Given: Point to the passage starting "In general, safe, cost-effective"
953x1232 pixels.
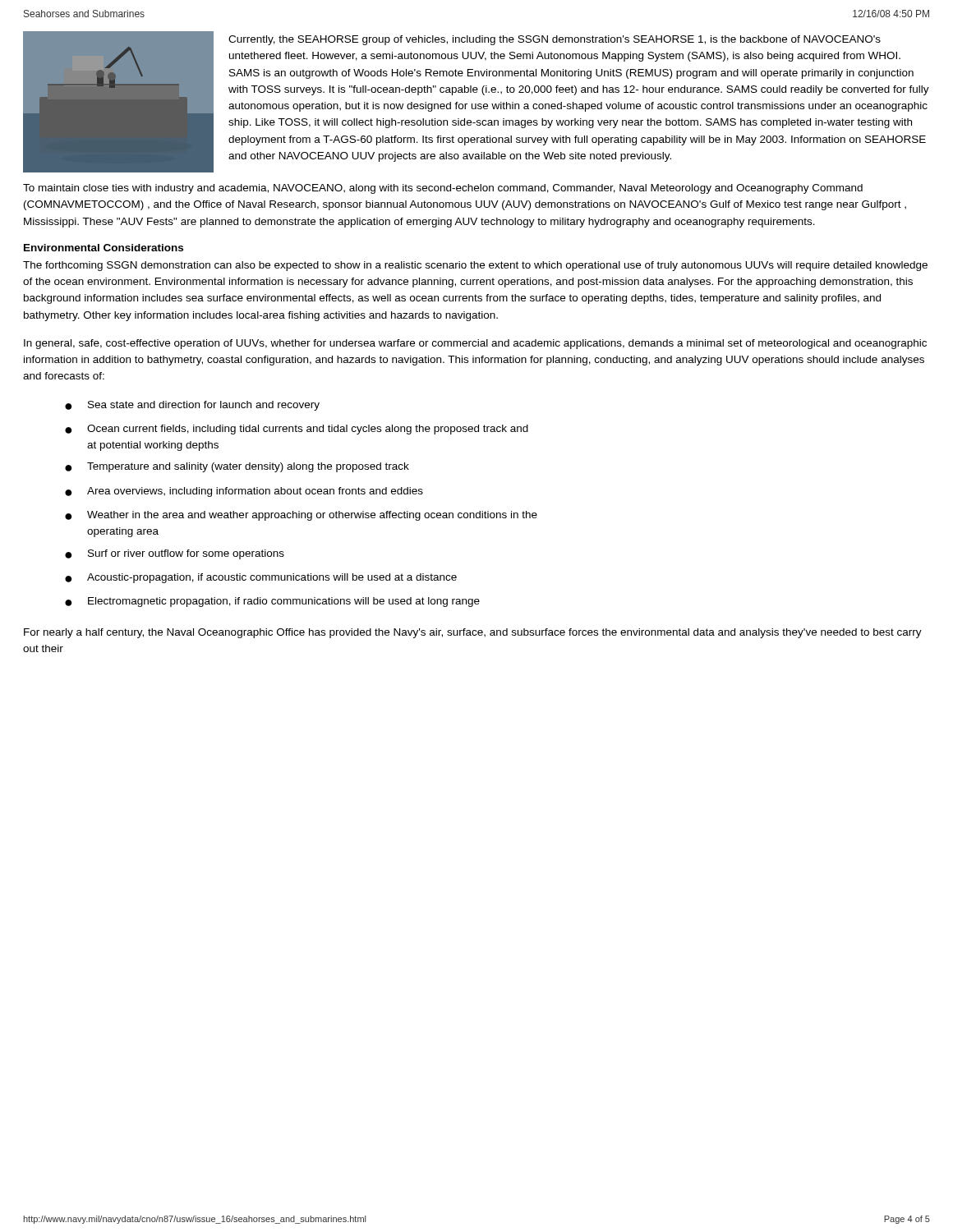Looking at the screenshot, I should [x=475, y=359].
